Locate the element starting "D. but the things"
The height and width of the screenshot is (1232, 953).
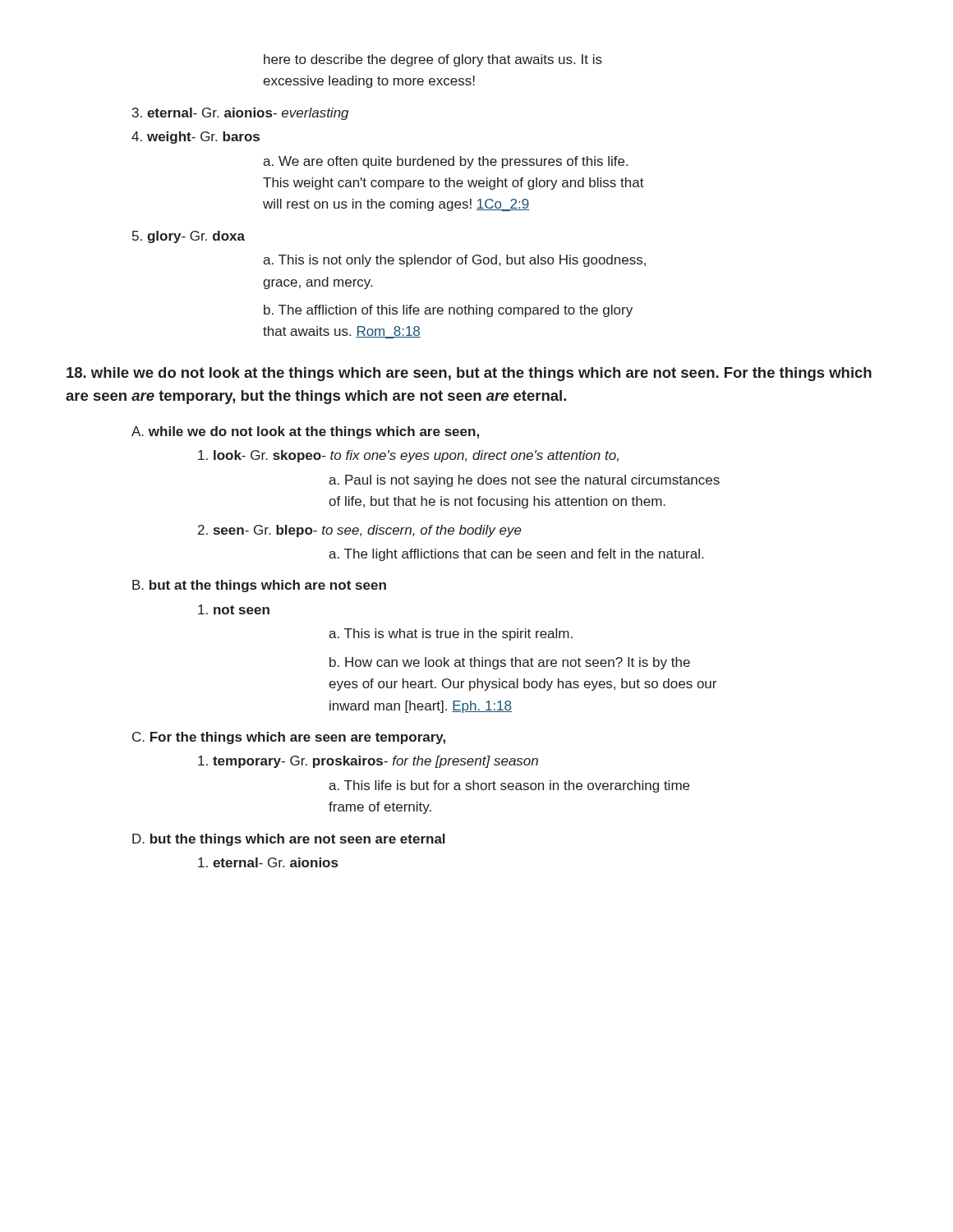[289, 839]
